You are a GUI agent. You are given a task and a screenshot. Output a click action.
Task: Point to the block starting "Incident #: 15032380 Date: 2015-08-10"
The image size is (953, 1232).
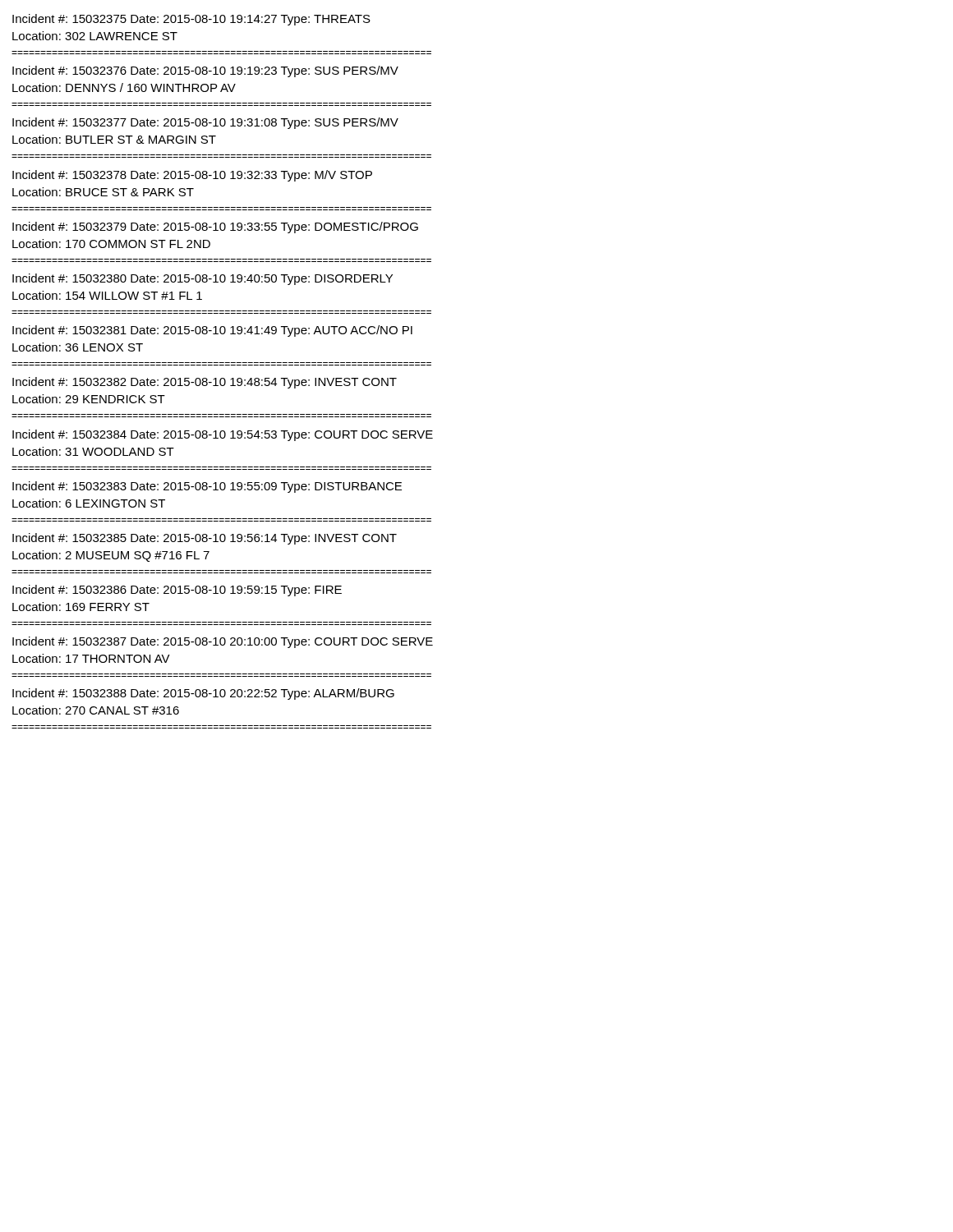tap(203, 279)
